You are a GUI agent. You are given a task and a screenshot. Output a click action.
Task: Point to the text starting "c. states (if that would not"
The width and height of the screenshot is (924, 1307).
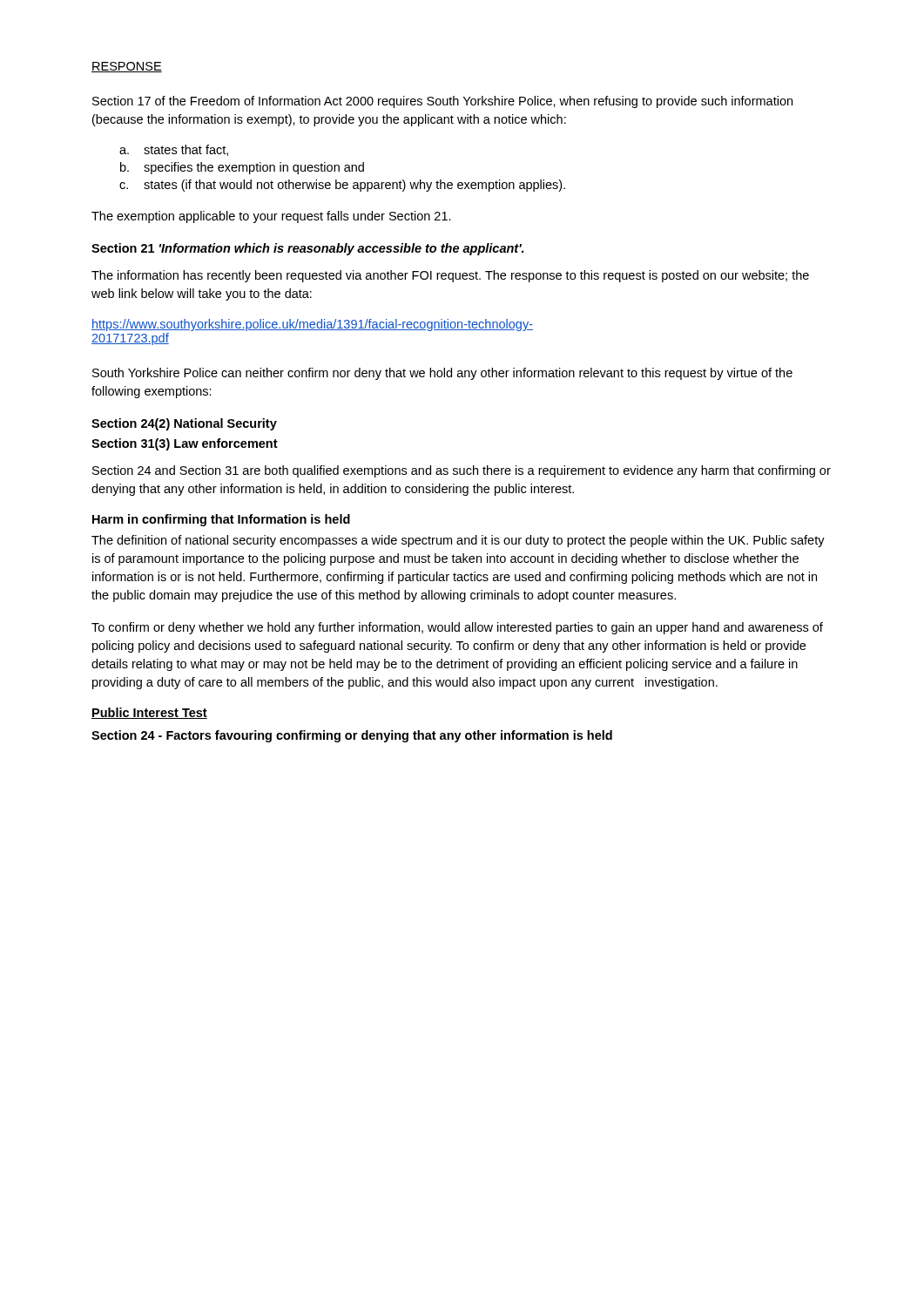click(x=343, y=185)
